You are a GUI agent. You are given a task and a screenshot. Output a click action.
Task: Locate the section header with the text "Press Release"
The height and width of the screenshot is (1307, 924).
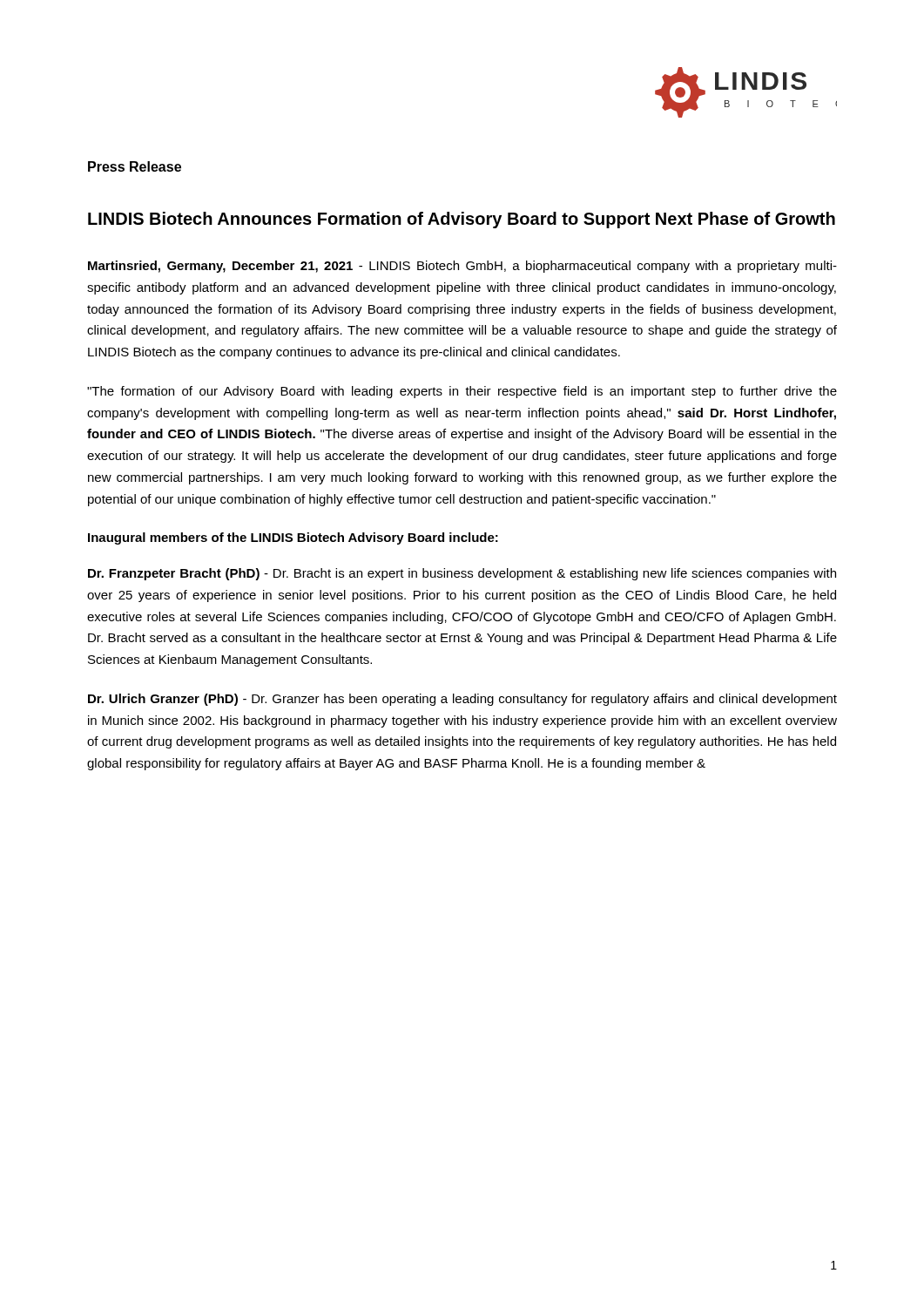(x=134, y=167)
